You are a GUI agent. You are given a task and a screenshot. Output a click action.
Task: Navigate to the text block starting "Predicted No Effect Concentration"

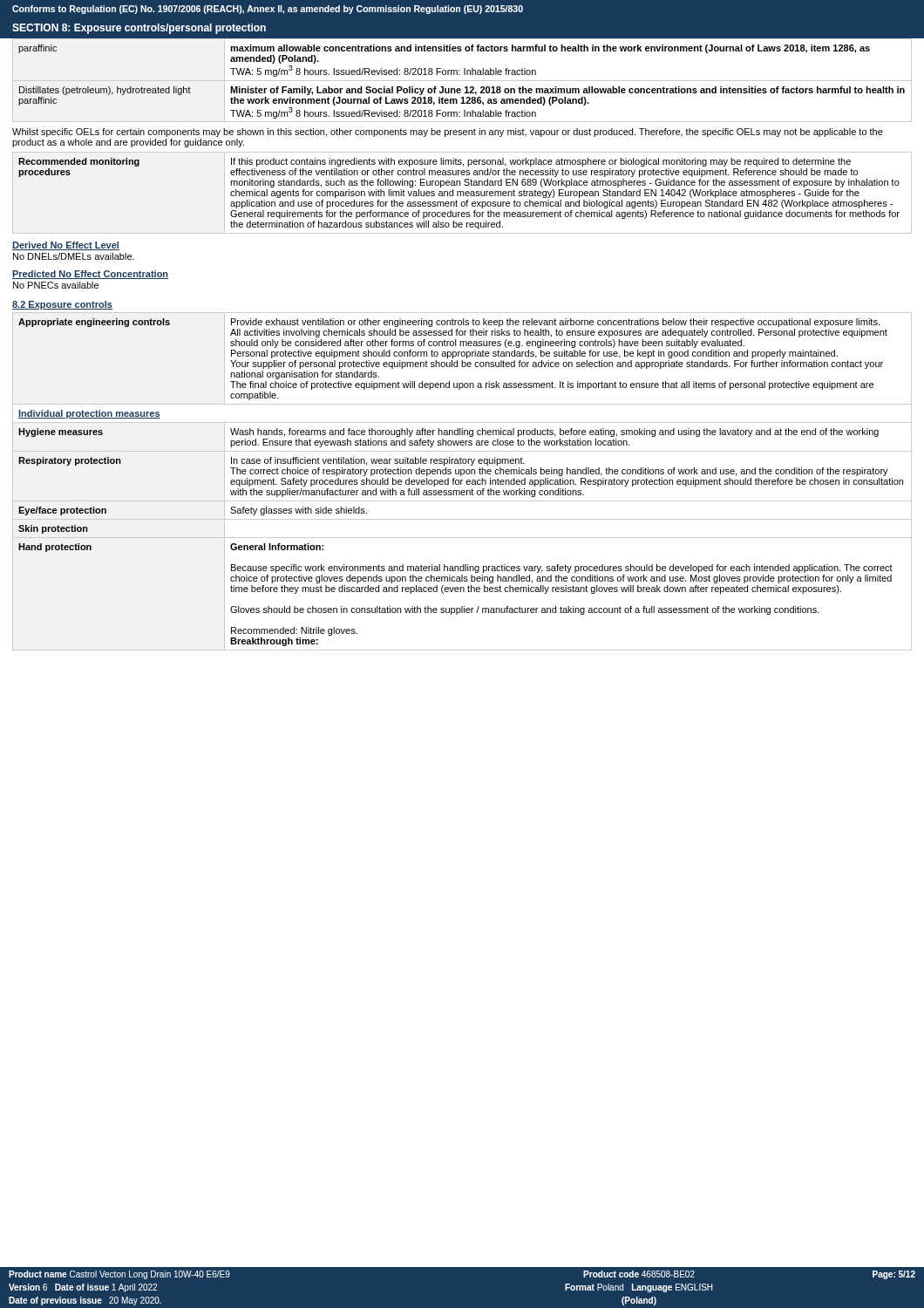90,274
